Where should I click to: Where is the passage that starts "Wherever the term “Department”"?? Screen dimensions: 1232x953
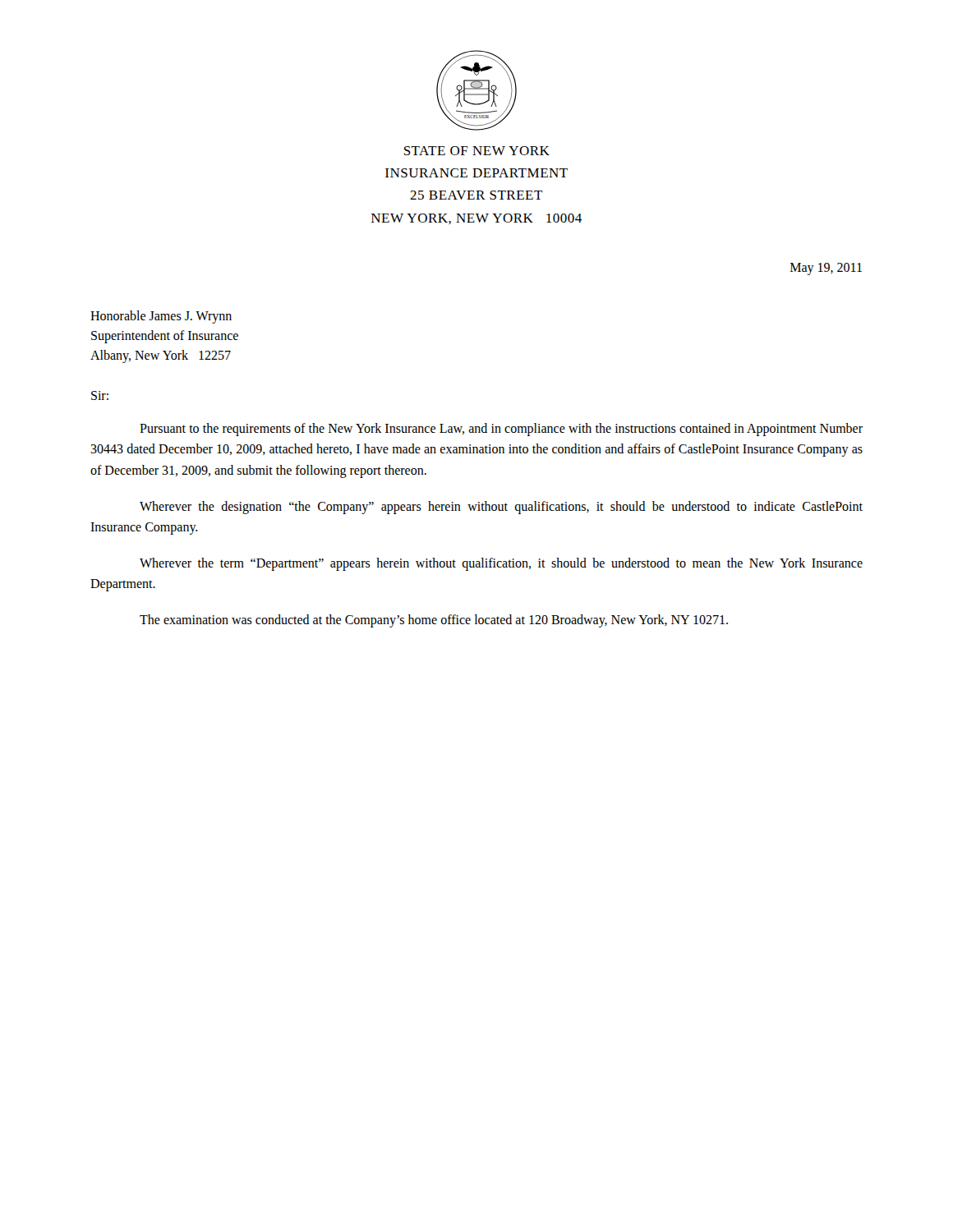[476, 574]
